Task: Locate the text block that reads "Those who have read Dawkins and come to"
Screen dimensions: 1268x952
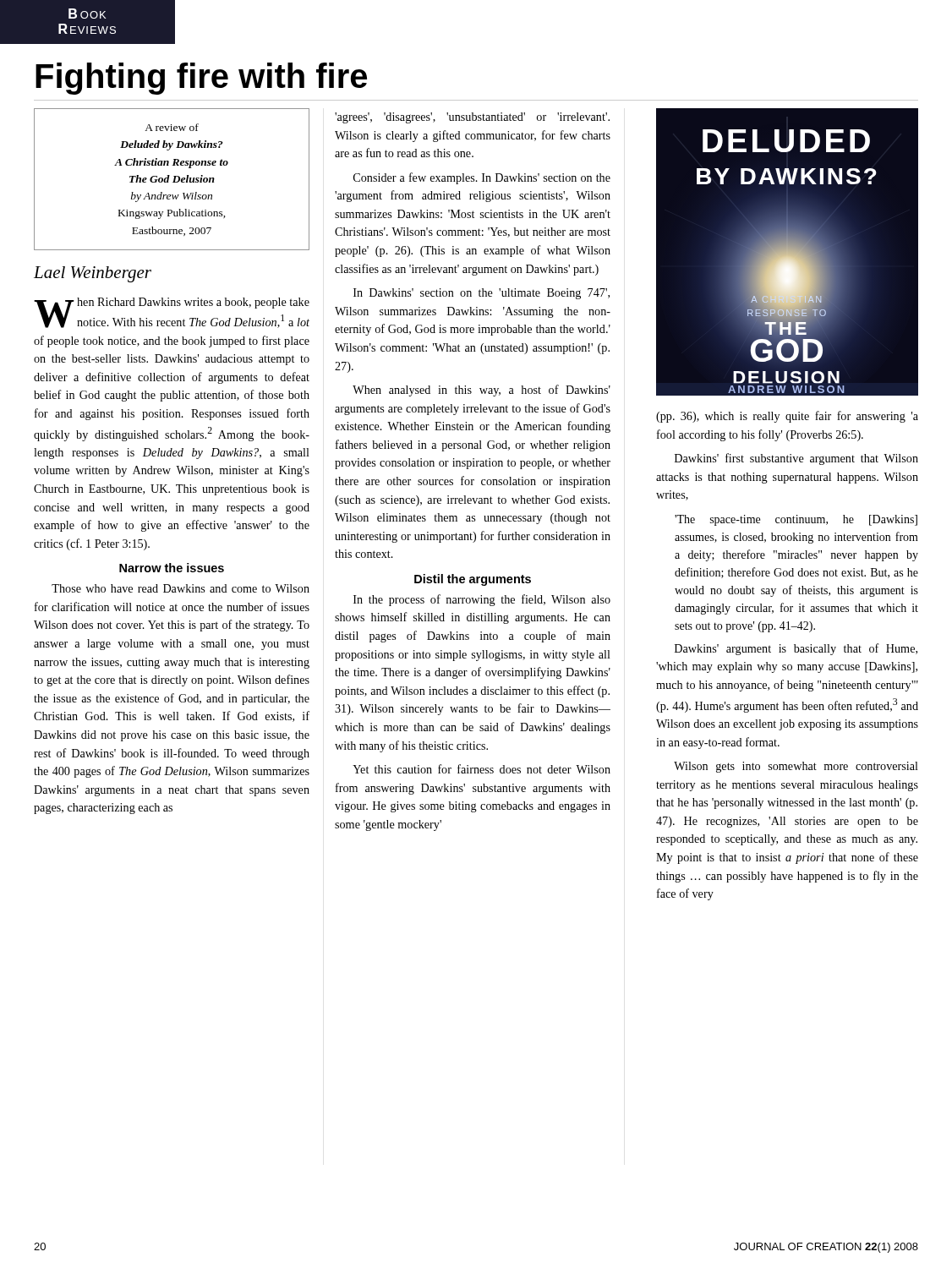Action: (x=172, y=699)
